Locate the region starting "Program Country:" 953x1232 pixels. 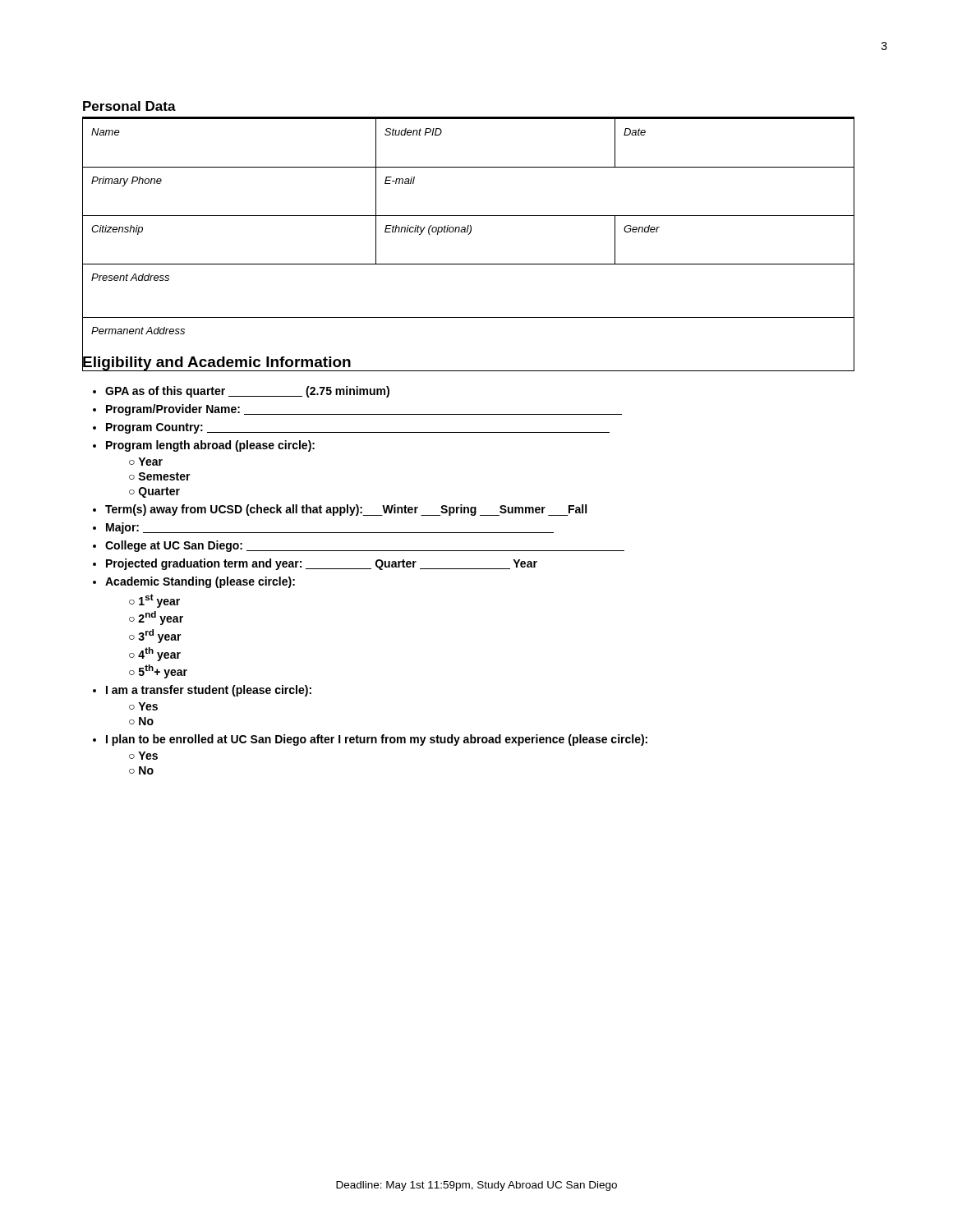[357, 427]
